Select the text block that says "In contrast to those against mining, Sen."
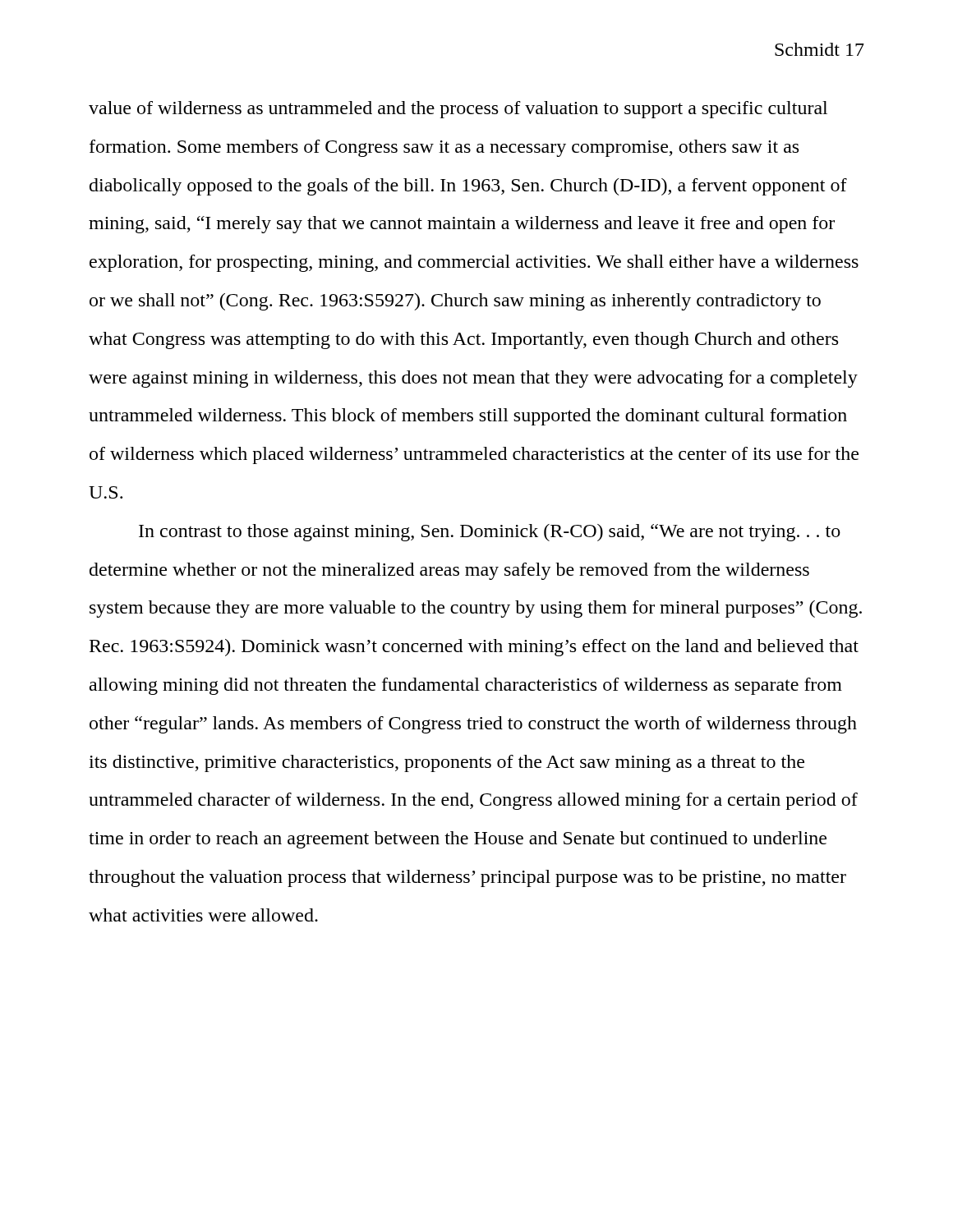Screen dimensions: 1232x953 tap(476, 723)
